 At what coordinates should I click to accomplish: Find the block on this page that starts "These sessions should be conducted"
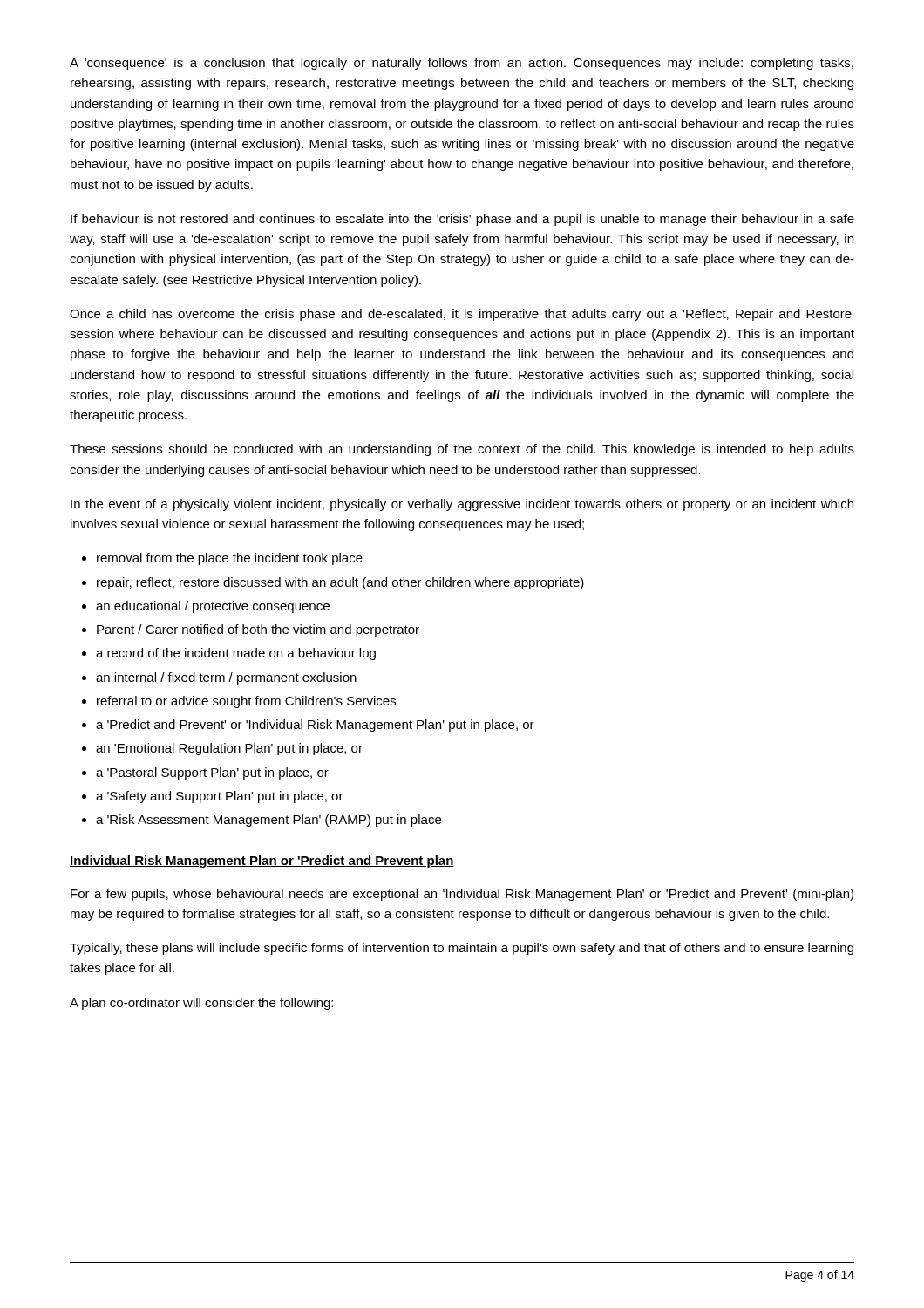[462, 459]
